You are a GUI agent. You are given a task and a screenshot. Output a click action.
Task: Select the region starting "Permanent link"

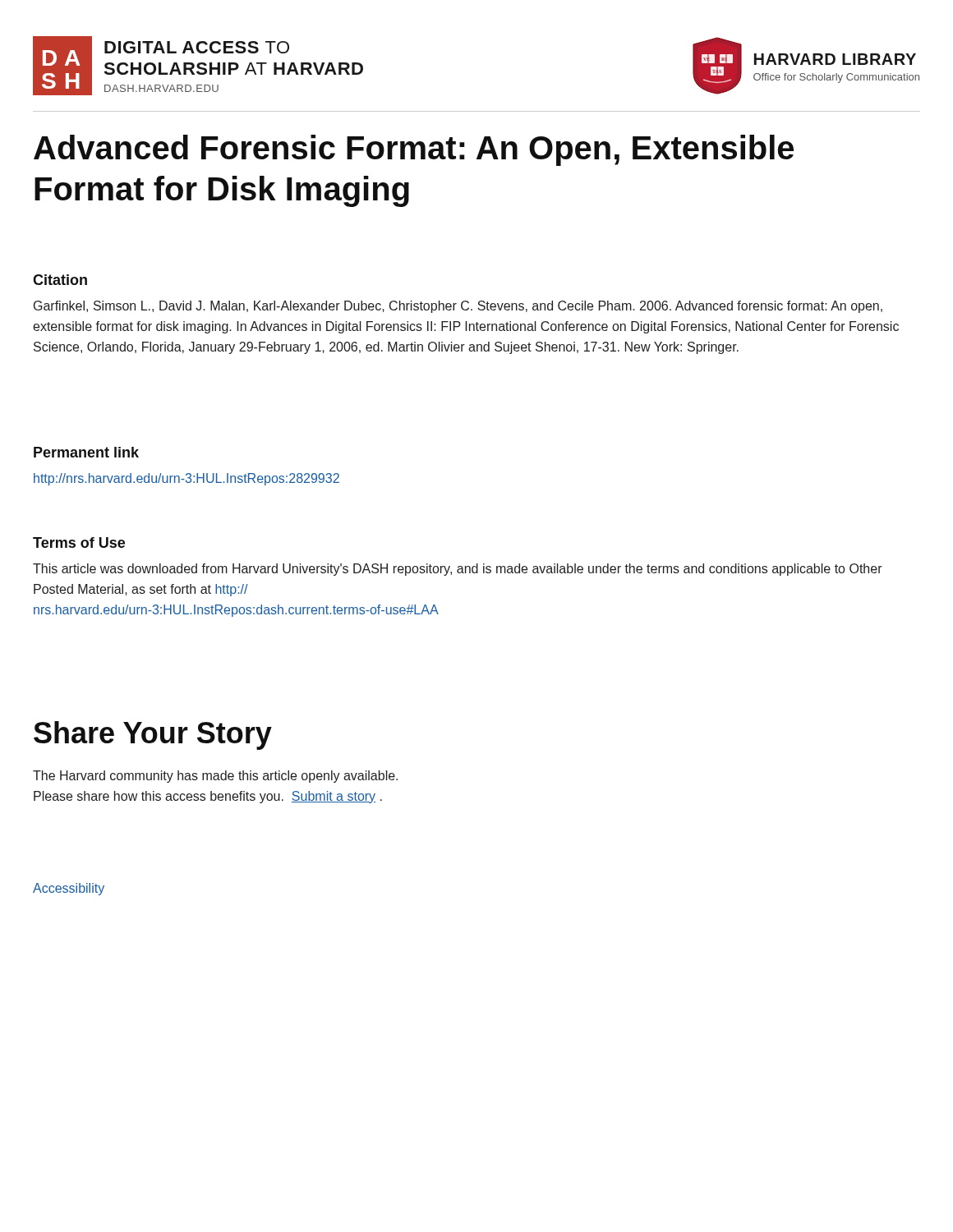pos(86,453)
